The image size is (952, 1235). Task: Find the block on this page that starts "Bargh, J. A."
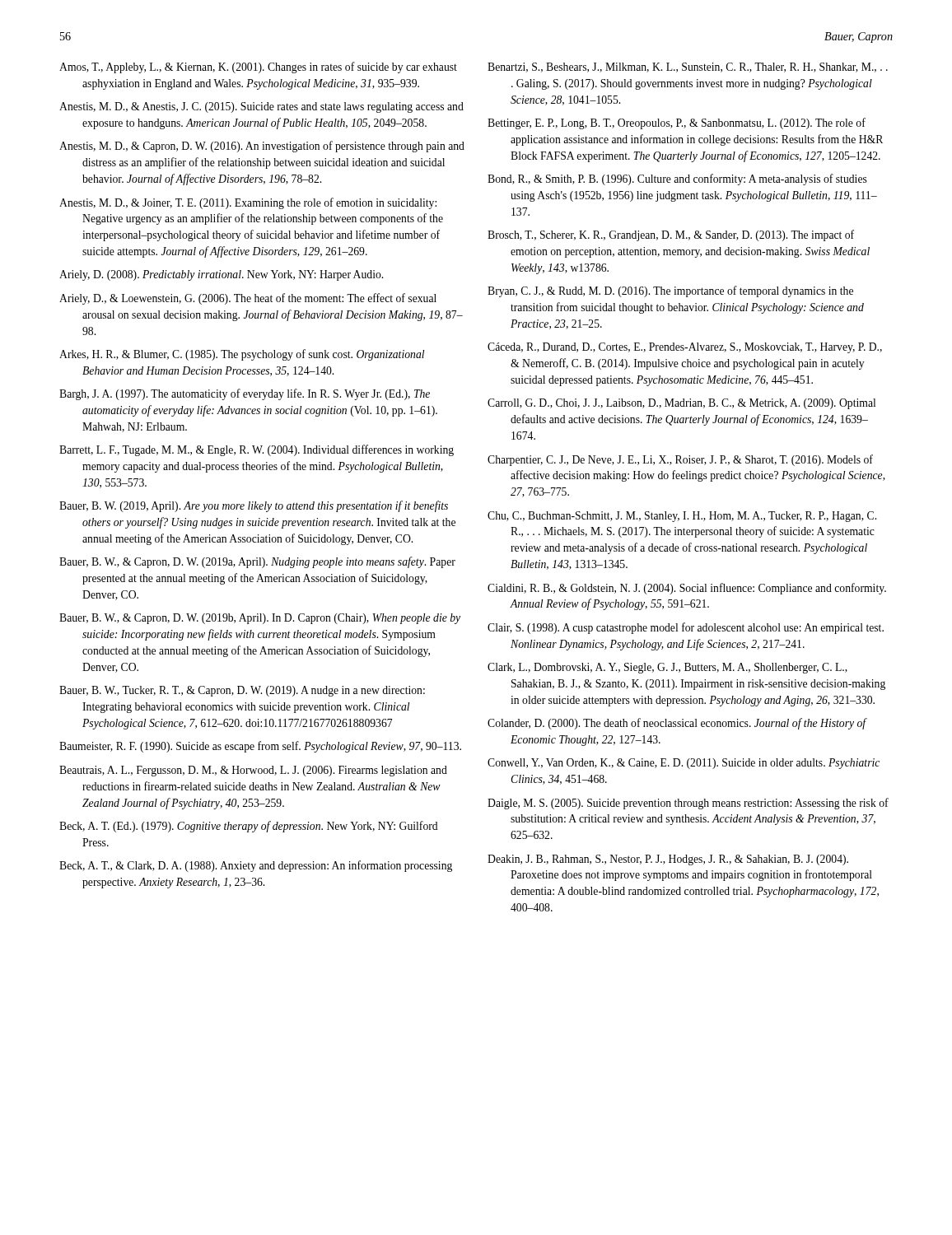(x=249, y=410)
